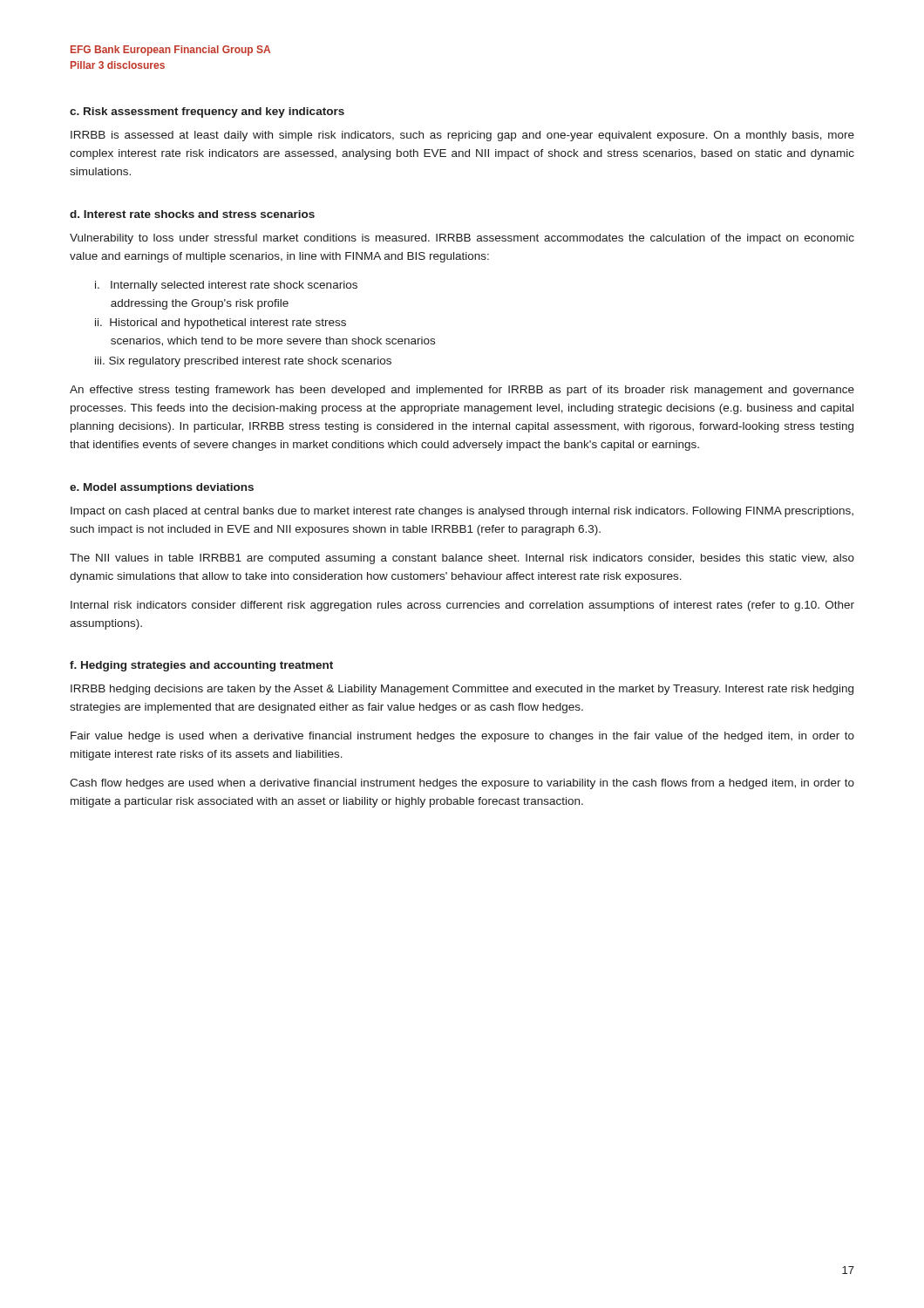The width and height of the screenshot is (924, 1308).
Task: Locate the element starting "IRRBB hedging decisions are taken by"
Action: pyautogui.click(x=462, y=698)
